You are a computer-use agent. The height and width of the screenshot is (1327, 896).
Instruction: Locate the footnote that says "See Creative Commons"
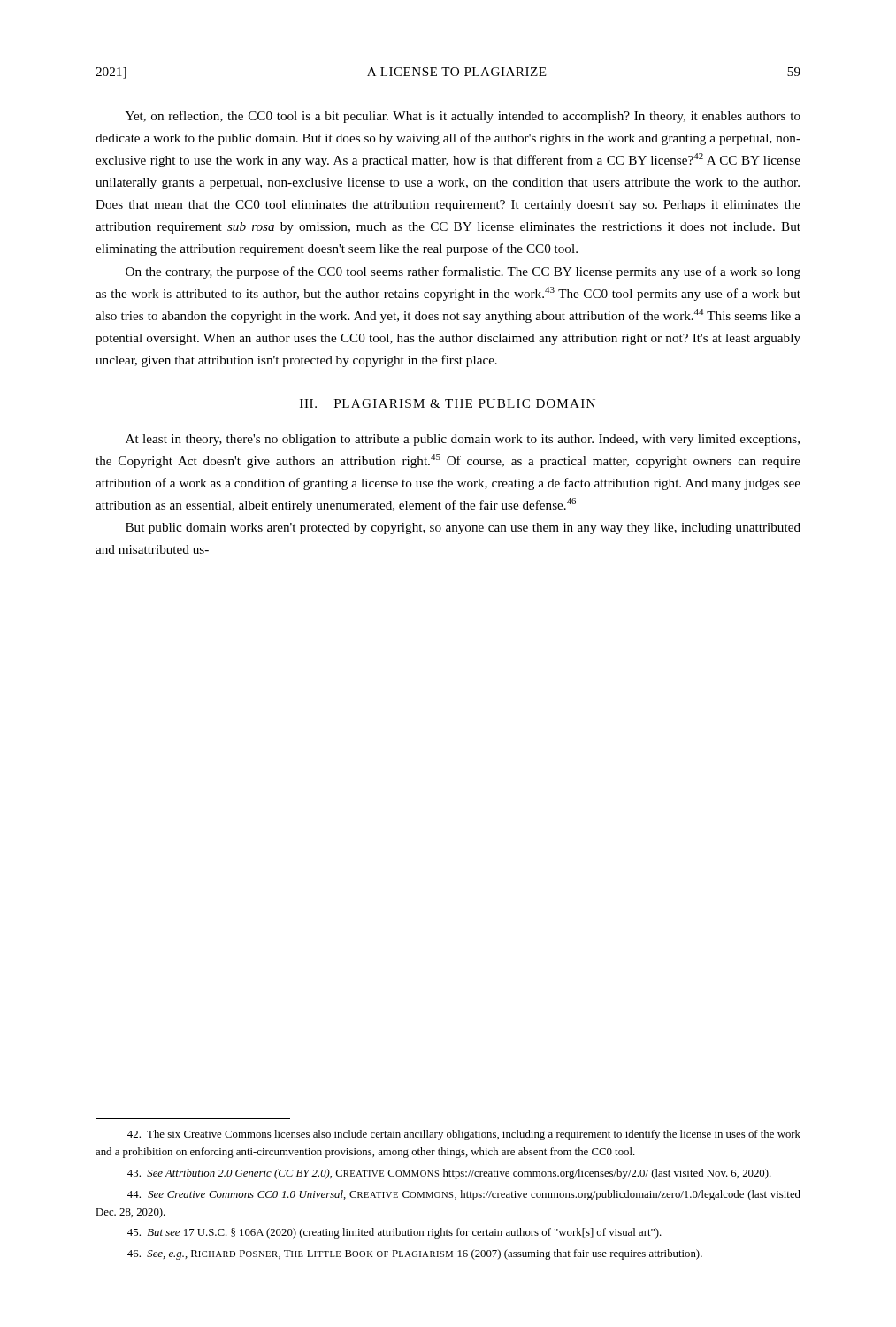pyautogui.click(x=448, y=1204)
